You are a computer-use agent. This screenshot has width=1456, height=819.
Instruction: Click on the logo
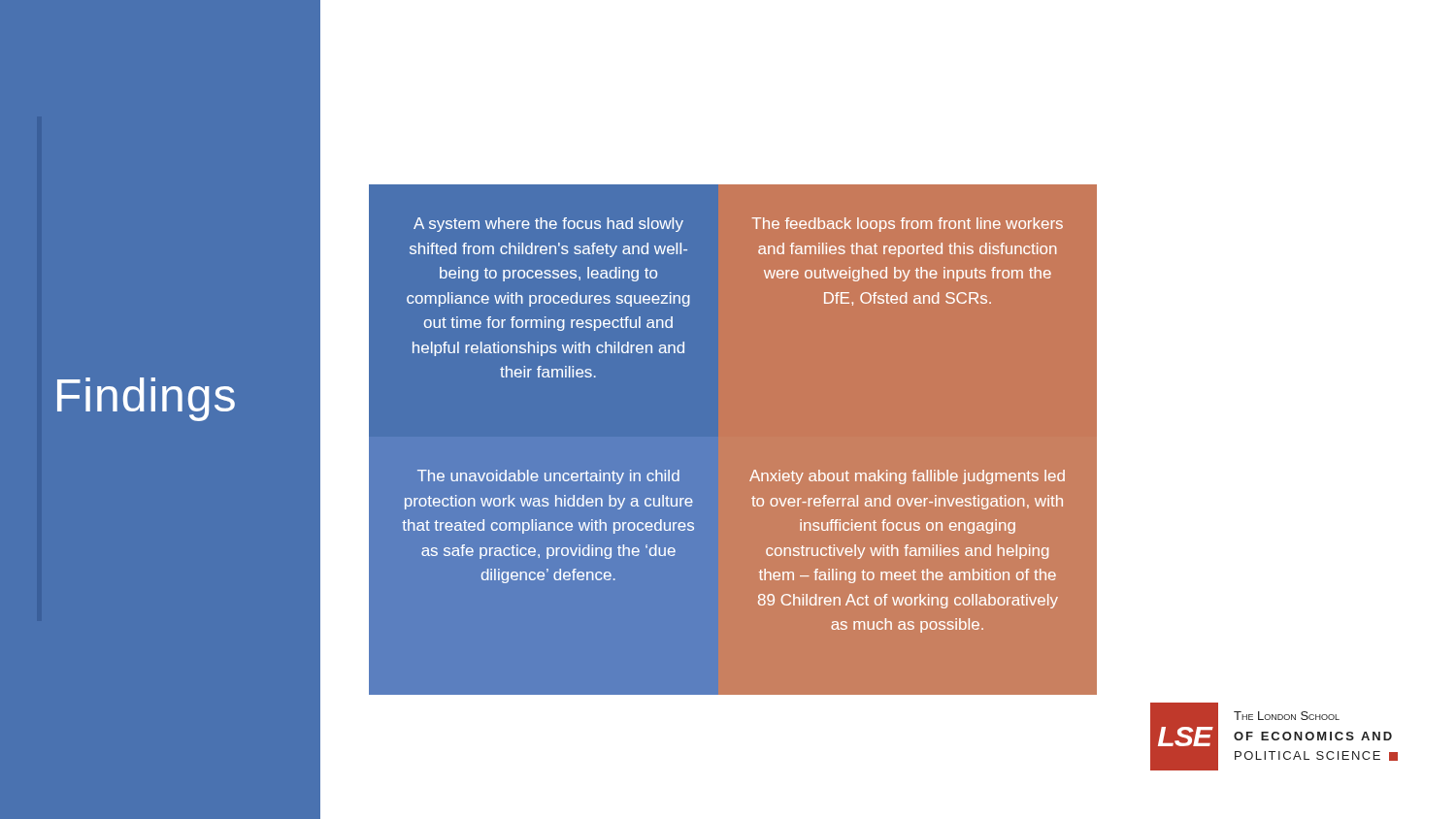click(x=1274, y=737)
